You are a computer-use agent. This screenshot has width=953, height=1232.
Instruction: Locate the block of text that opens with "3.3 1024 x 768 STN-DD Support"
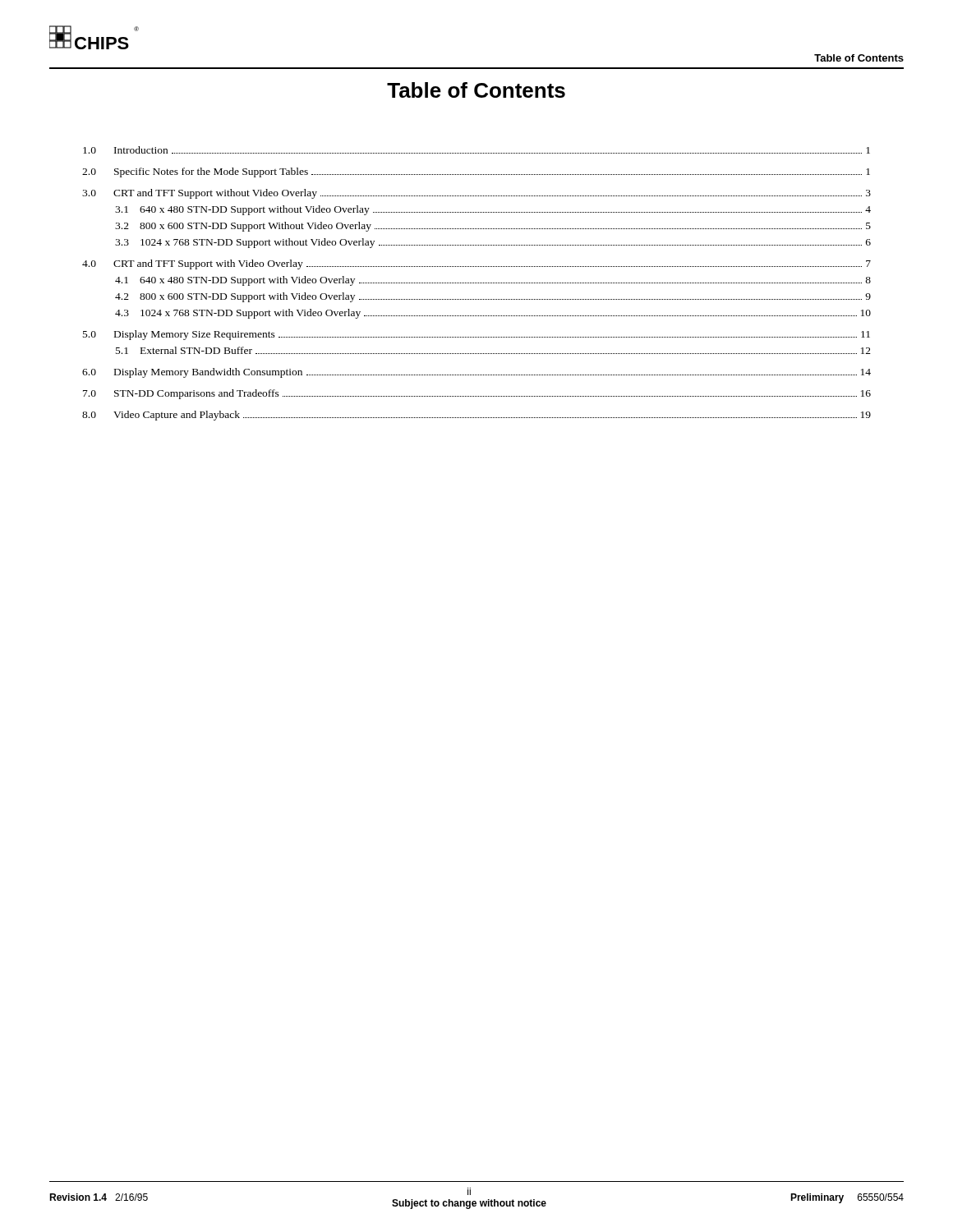(x=493, y=242)
